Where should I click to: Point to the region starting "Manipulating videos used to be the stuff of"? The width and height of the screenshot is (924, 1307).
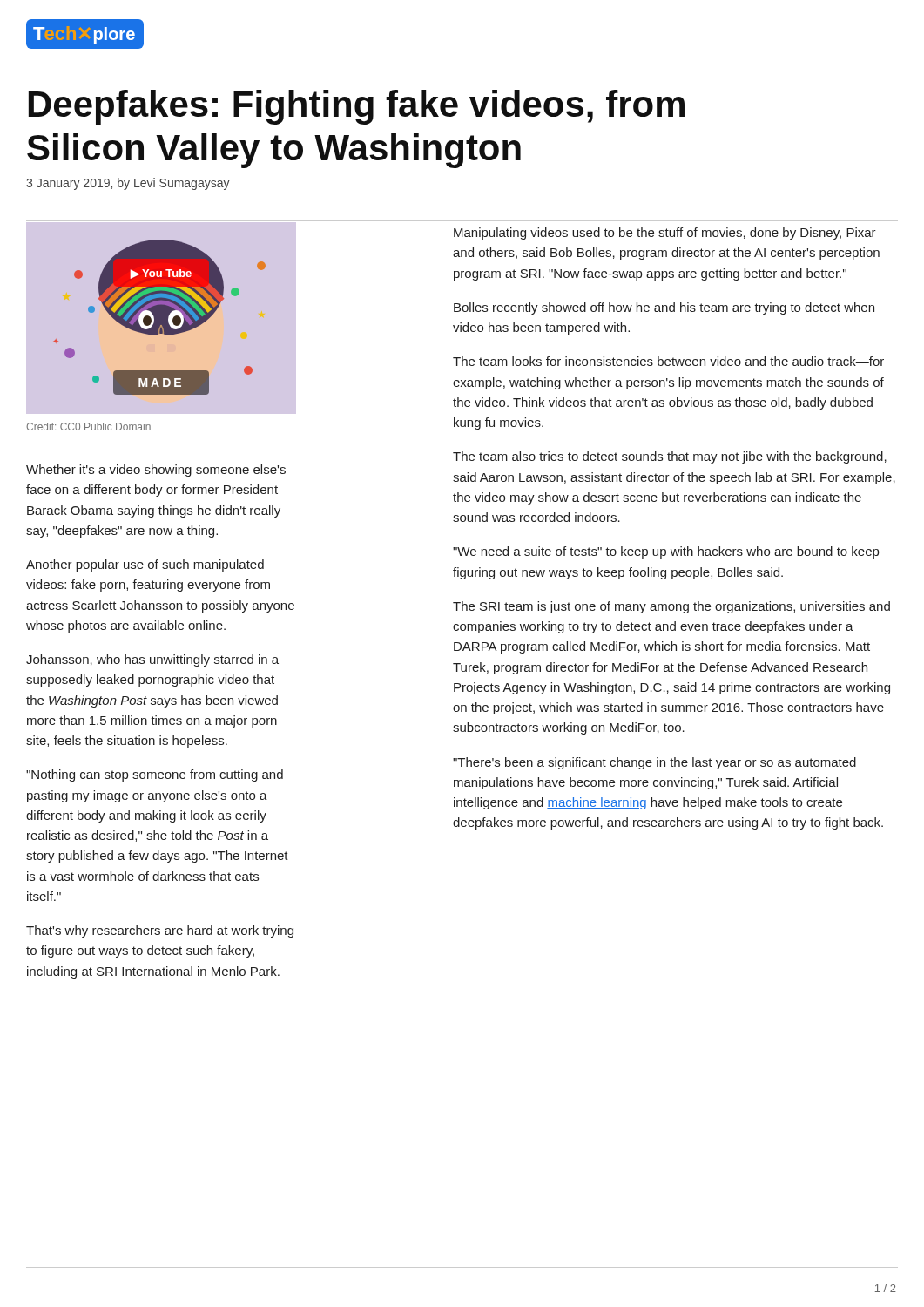coord(675,253)
